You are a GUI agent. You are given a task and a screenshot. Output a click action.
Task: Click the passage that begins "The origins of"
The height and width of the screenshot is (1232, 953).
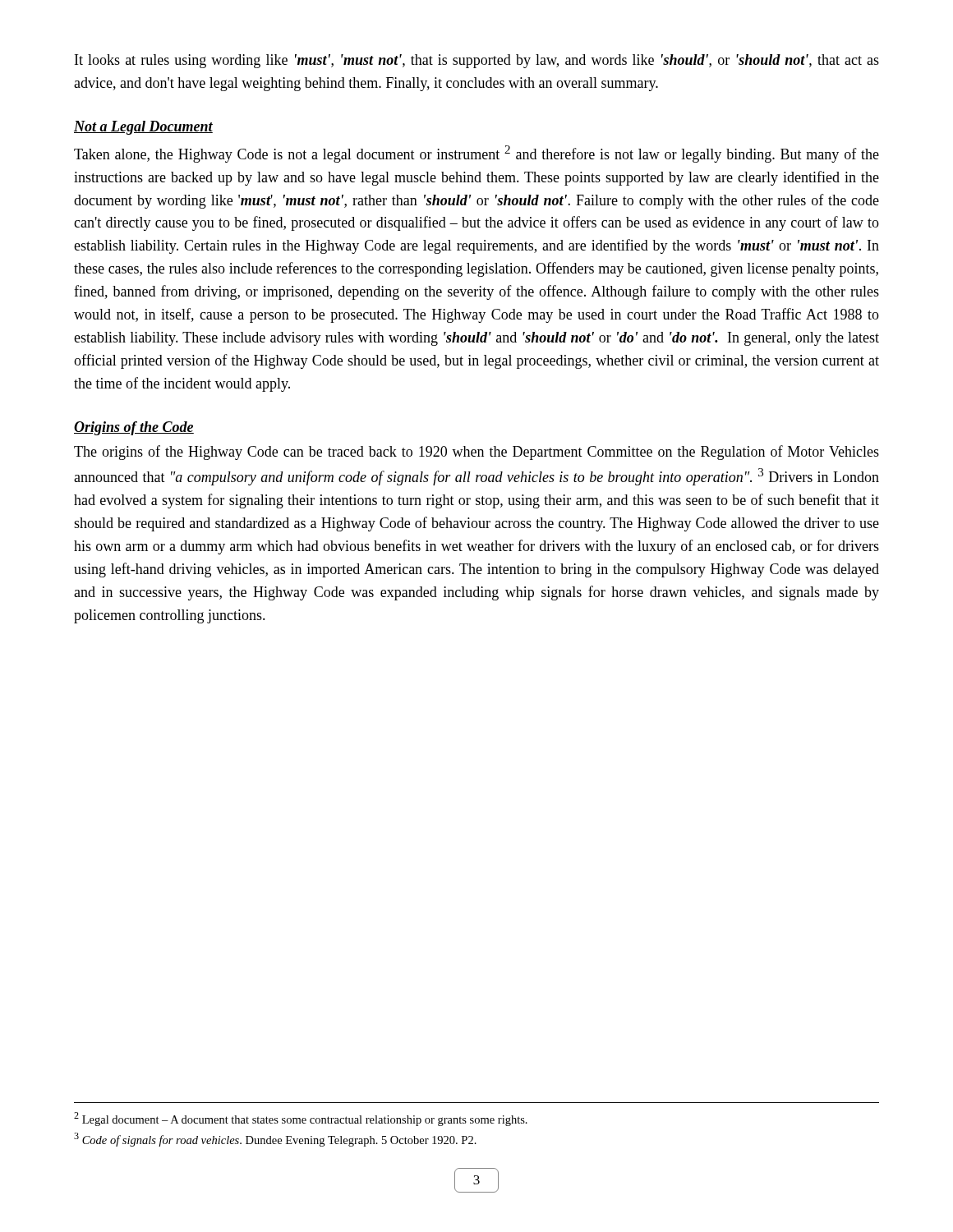[476, 533]
